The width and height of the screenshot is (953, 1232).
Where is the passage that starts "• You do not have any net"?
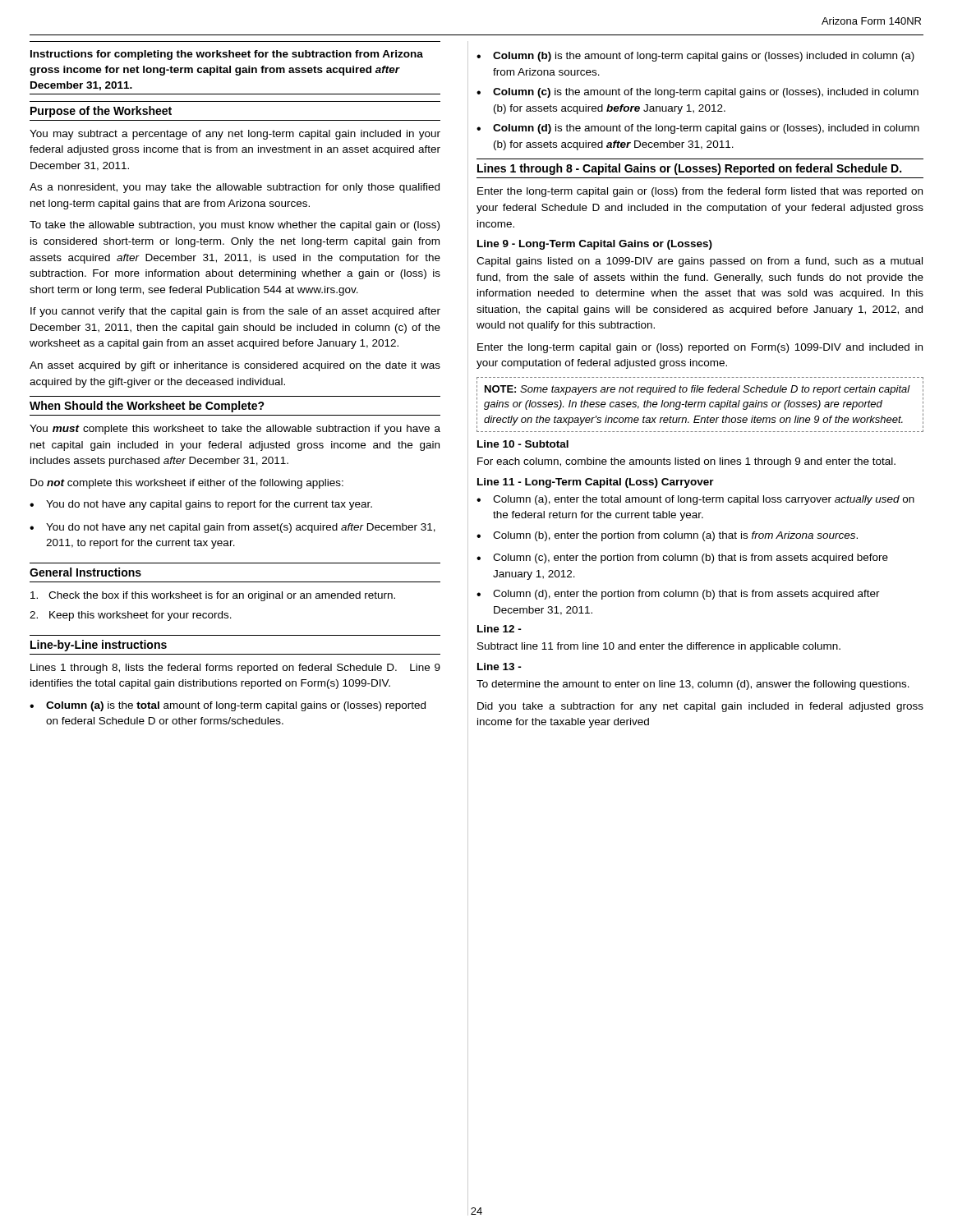click(x=235, y=535)
